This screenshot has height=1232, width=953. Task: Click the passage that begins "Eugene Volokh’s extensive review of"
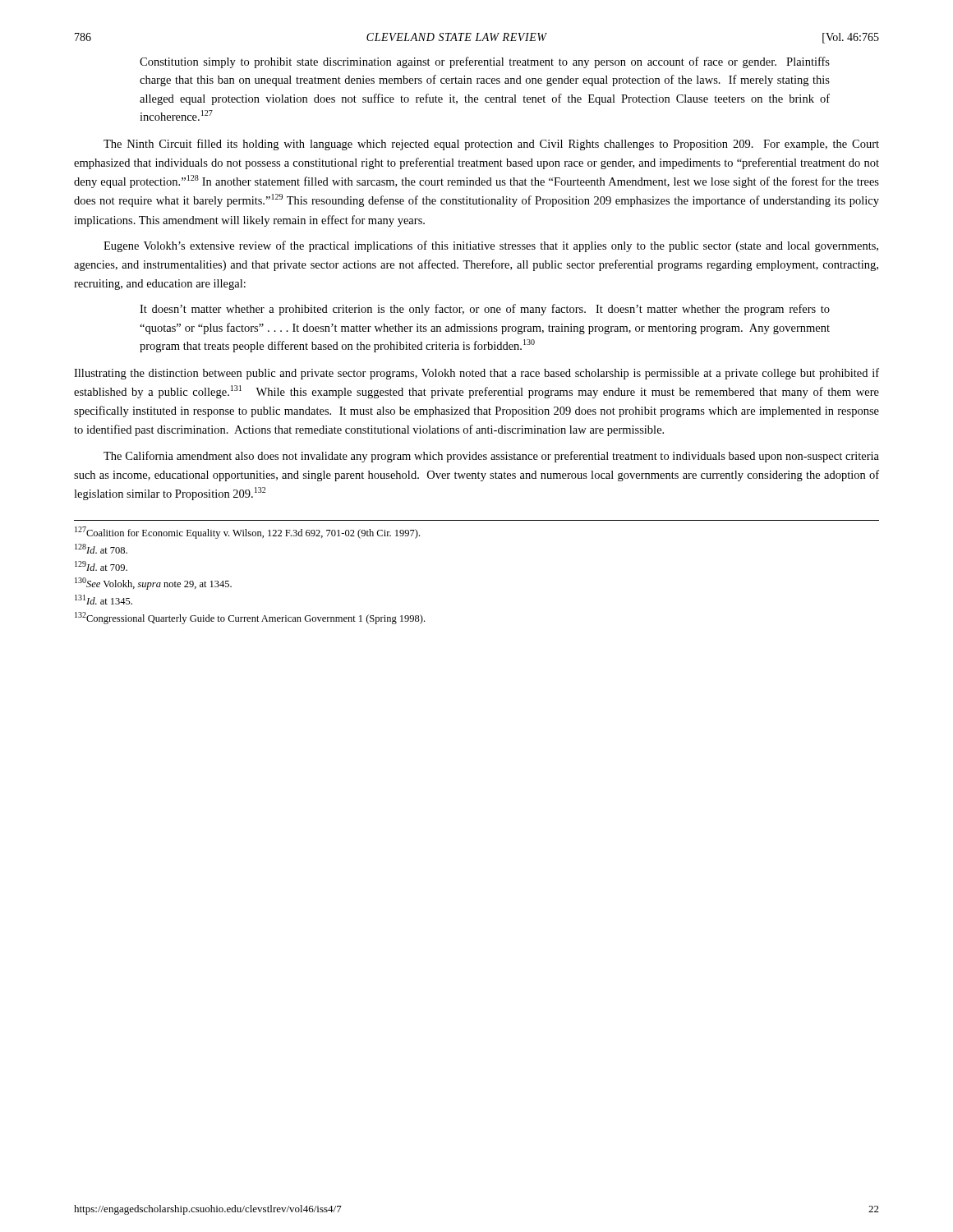476,265
